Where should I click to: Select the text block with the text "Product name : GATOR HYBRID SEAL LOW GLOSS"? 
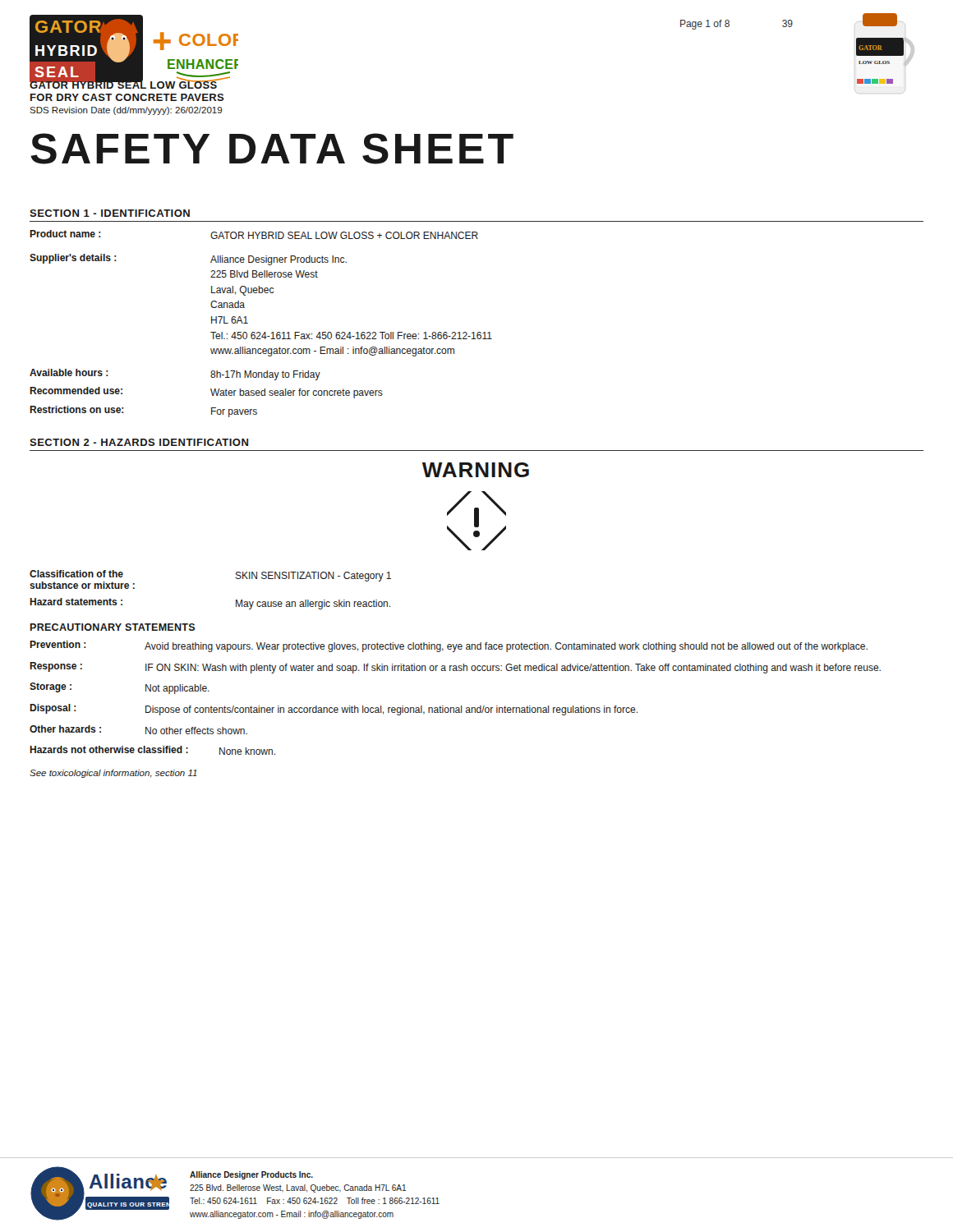point(476,236)
